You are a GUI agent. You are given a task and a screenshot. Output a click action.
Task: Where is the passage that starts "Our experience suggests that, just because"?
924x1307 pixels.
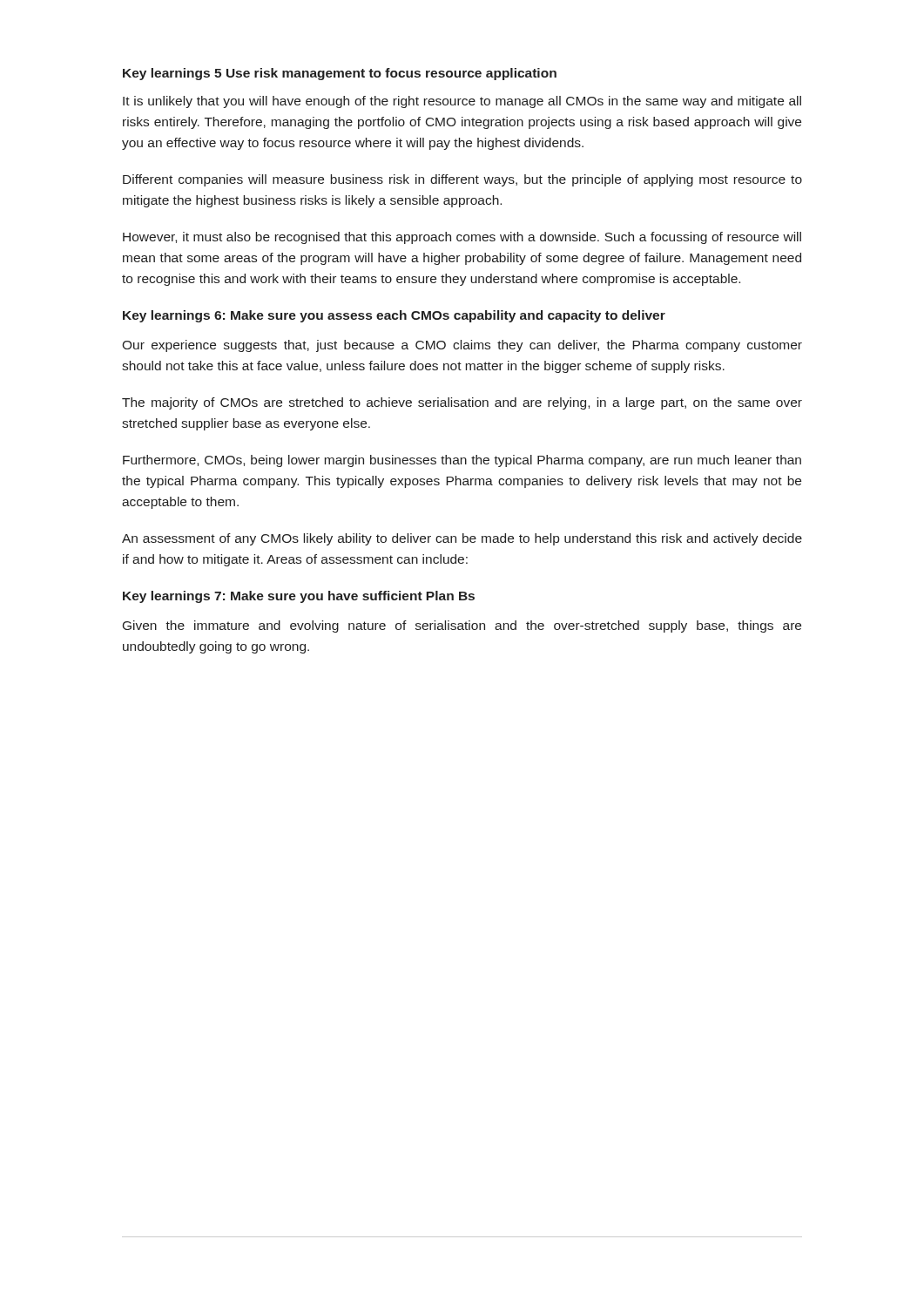(462, 355)
